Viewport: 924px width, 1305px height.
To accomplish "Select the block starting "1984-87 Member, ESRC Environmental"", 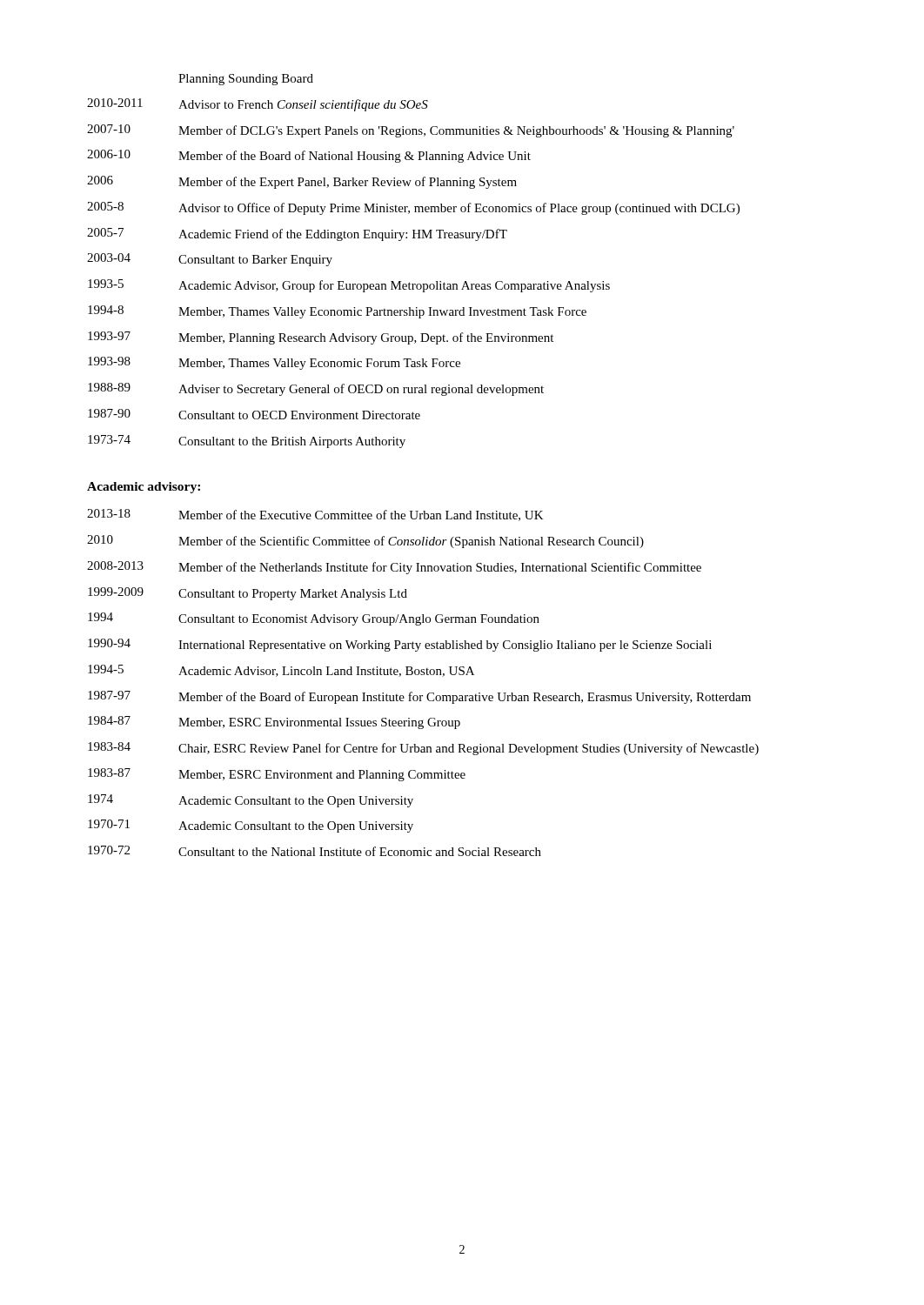I will 462,723.
